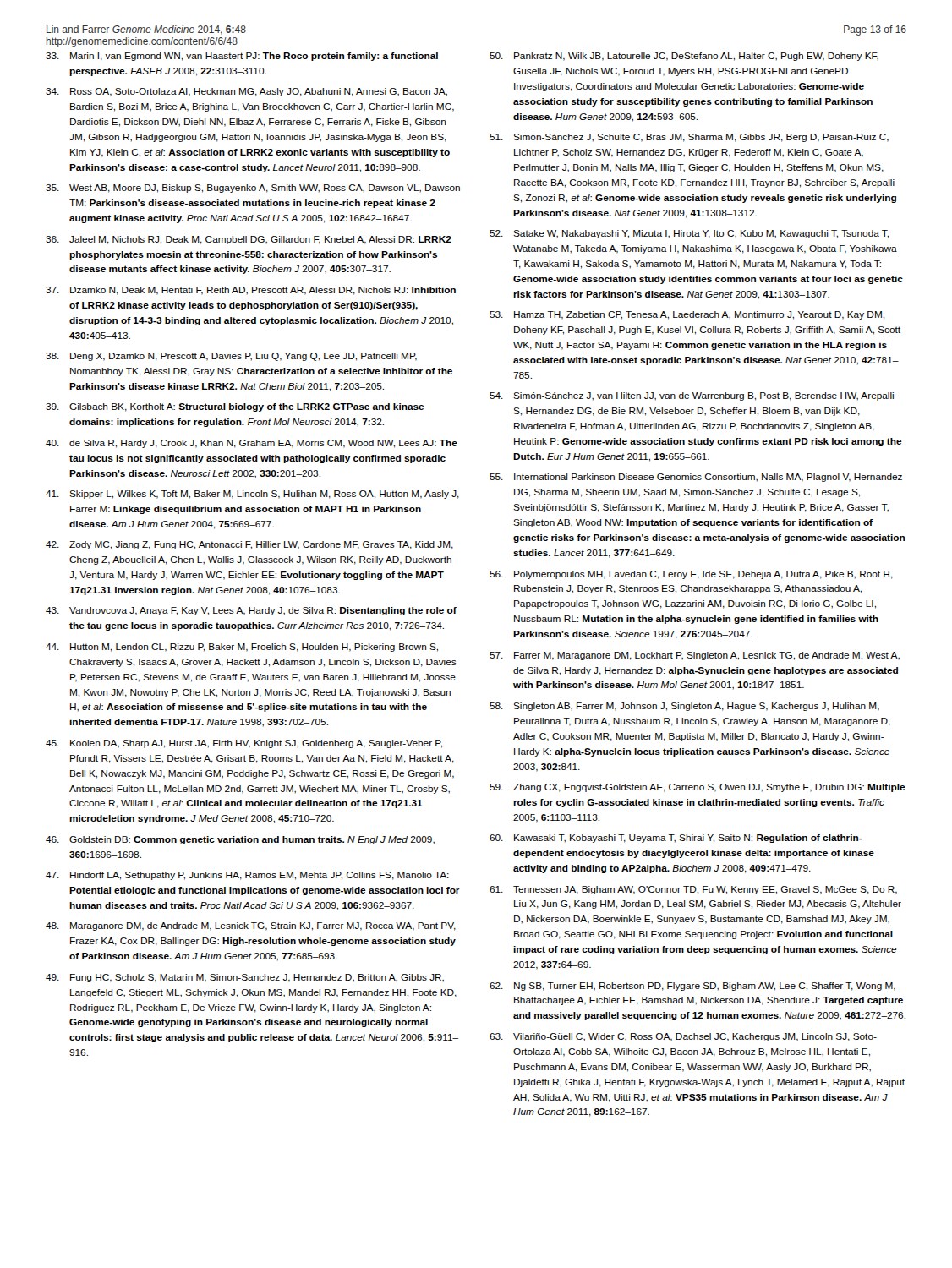Point to the element starting "36. Jaleel M, Nichols RJ, Deak M,"
Viewport: 952px width, 1268px height.
pyautogui.click(x=254, y=255)
